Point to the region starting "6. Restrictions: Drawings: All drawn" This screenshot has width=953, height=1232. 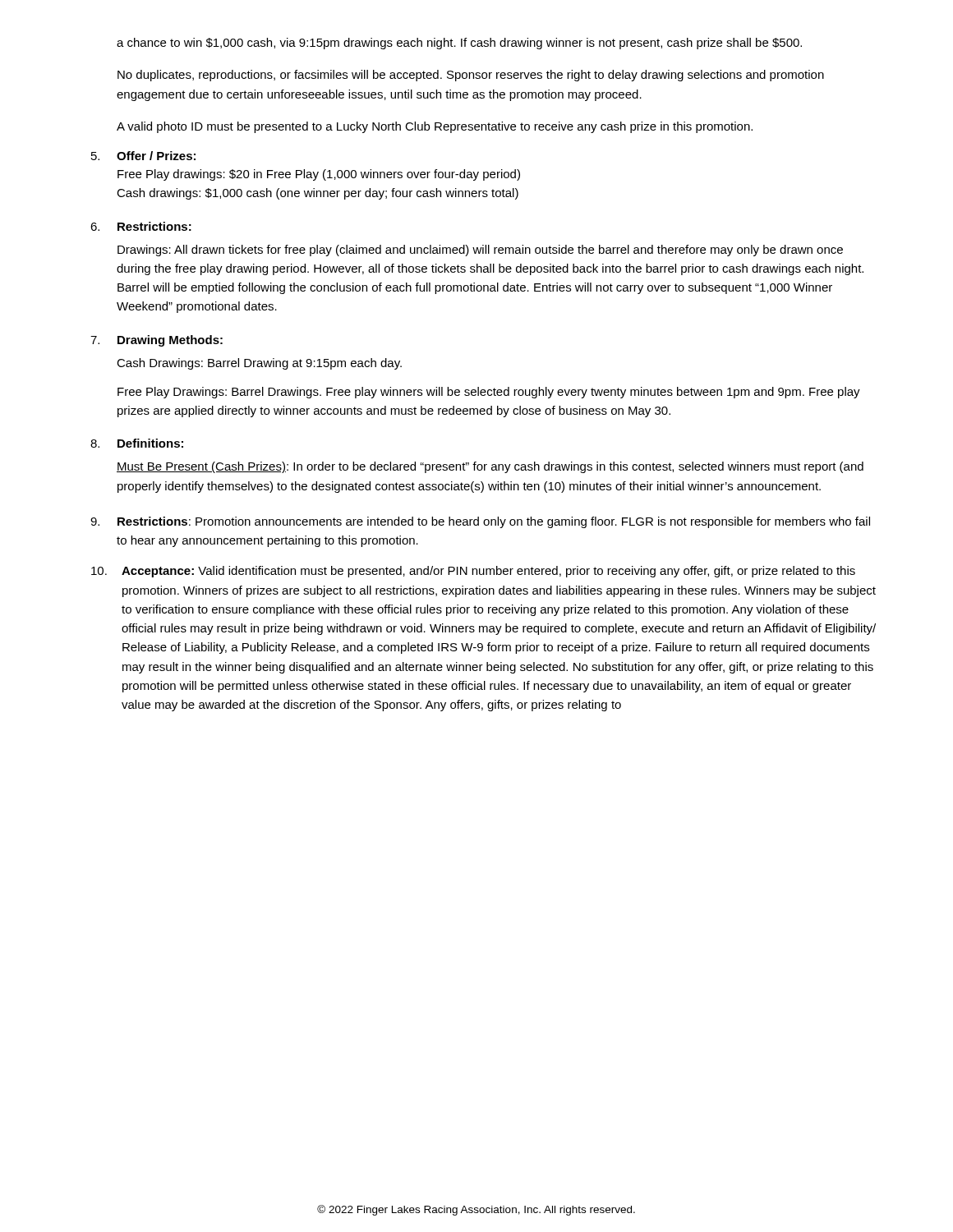coord(485,267)
